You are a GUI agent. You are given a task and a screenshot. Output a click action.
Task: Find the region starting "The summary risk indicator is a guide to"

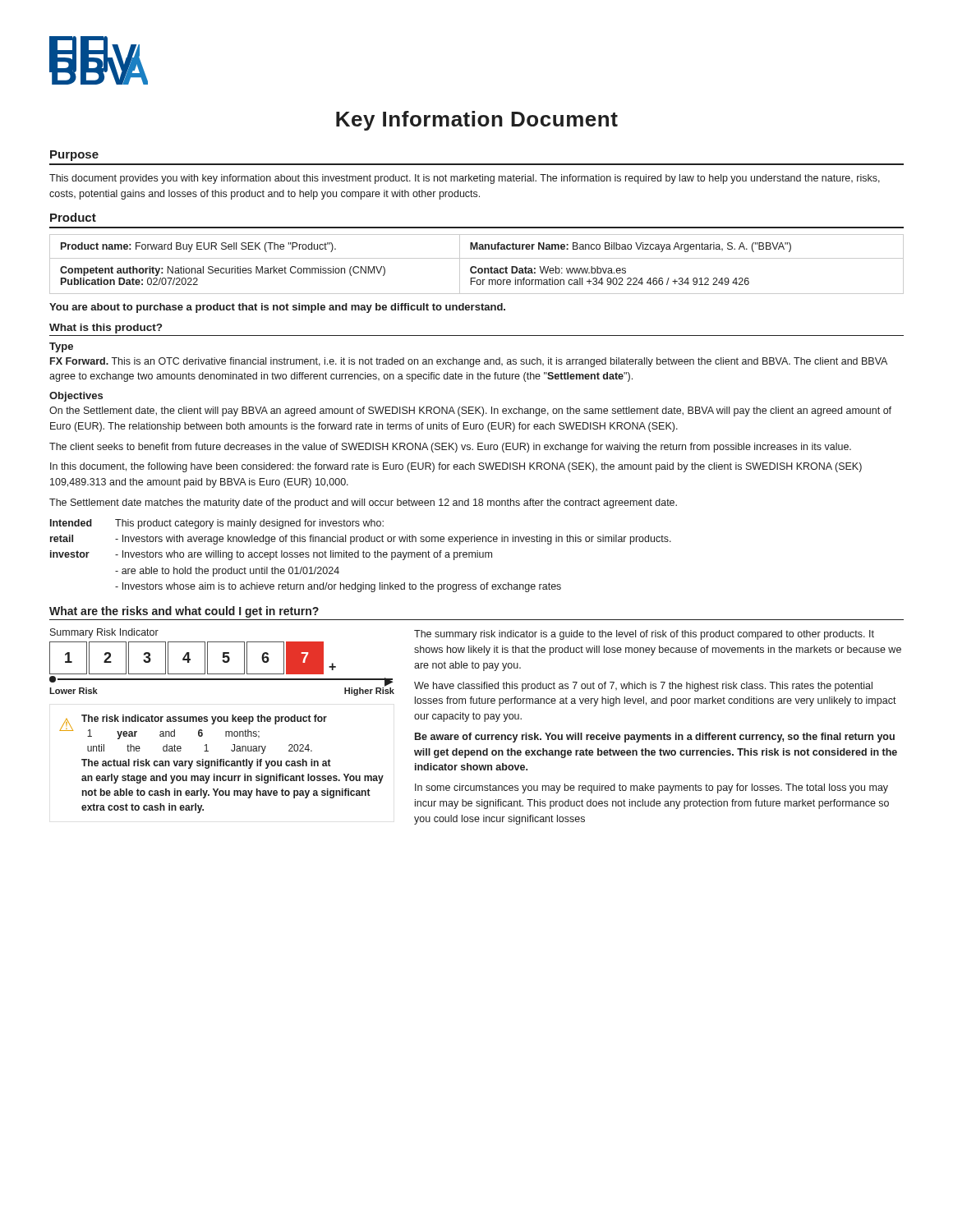click(658, 650)
